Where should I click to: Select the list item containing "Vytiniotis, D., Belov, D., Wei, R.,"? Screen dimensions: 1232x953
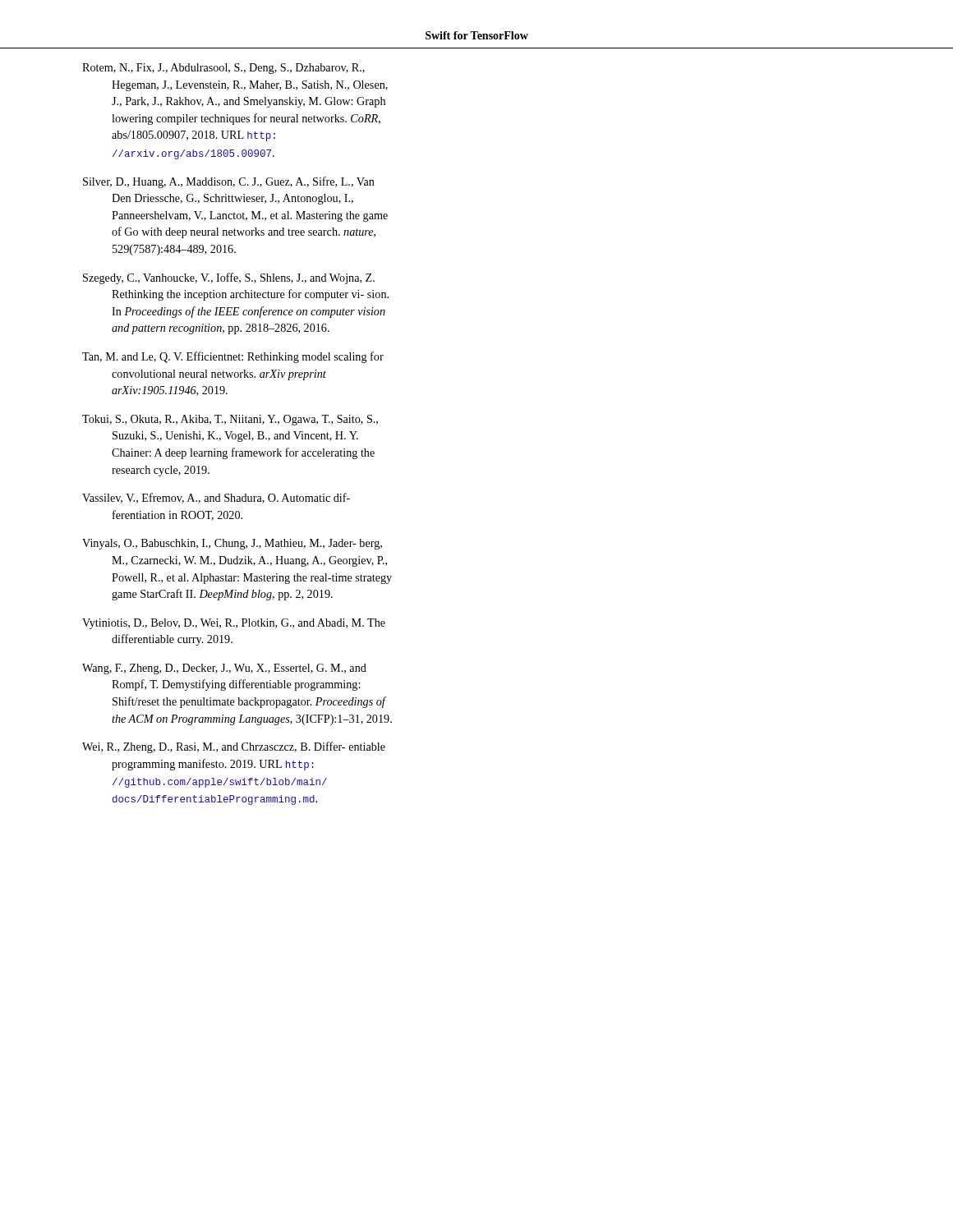(x=234, y=631)
